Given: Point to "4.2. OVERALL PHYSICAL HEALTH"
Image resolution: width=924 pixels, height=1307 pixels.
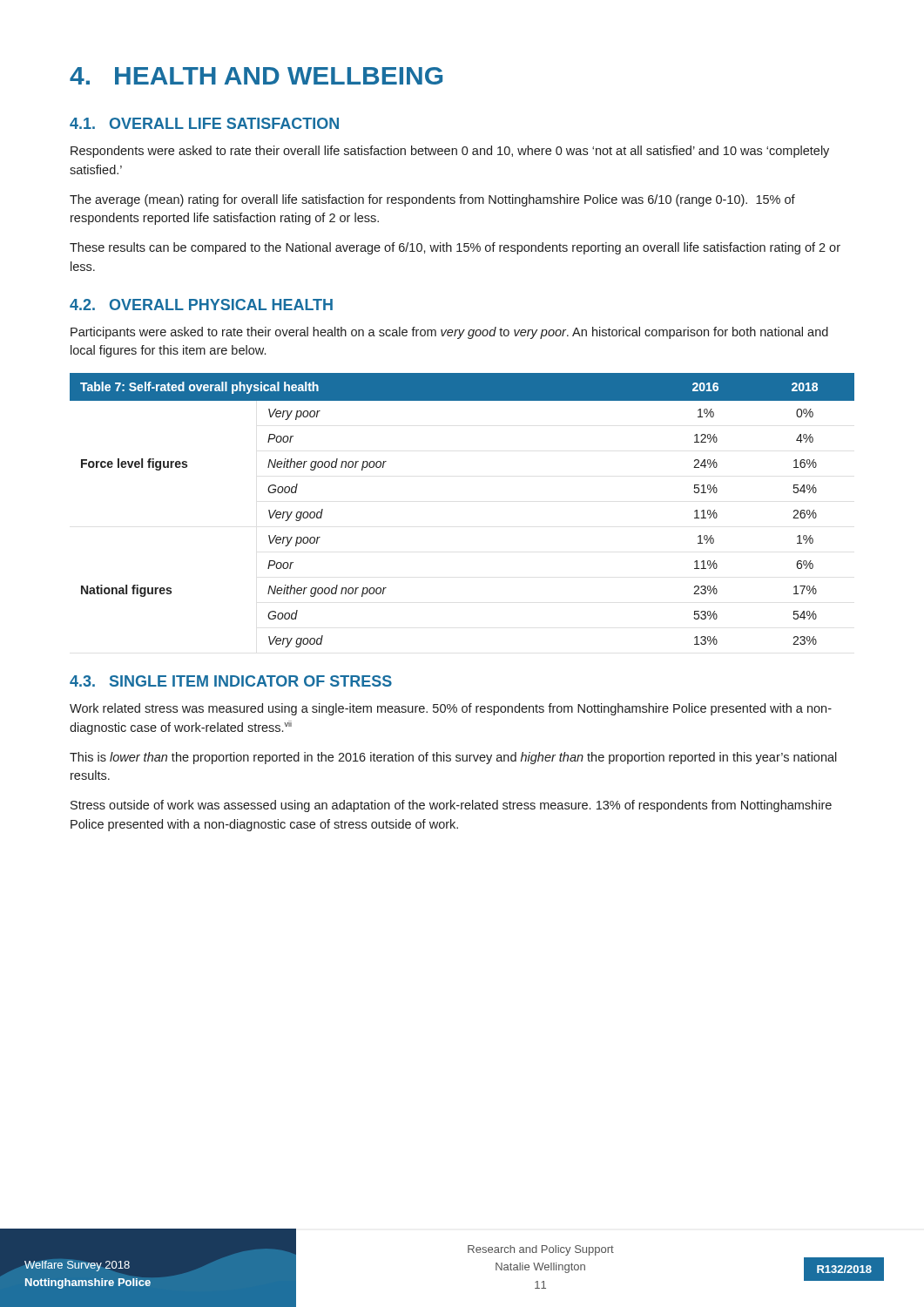Looking at the screenshot, I should [x=202, y=305].
